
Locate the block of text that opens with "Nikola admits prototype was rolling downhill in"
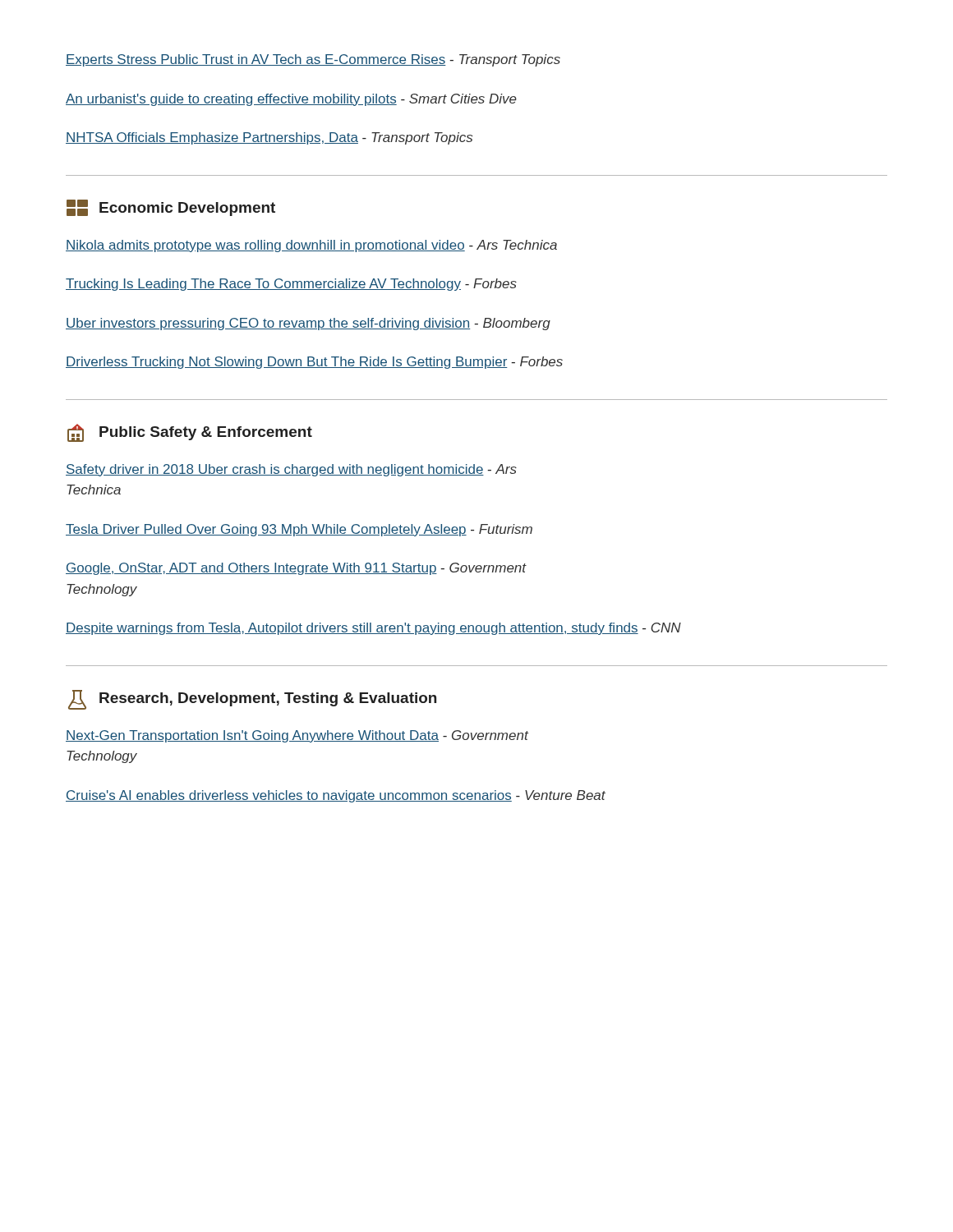point(312,245)
